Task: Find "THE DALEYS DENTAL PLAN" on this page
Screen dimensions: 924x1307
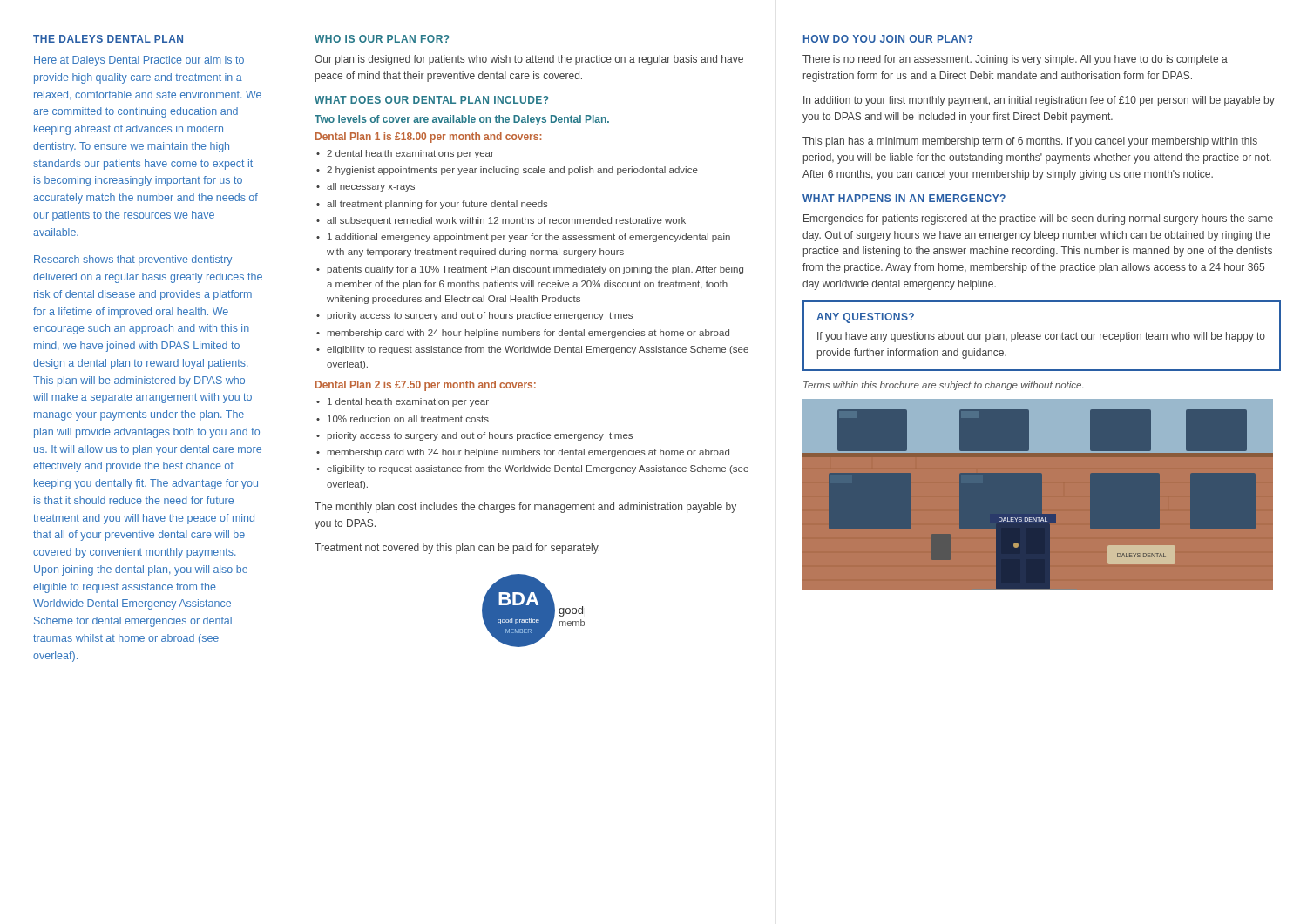Action: pos(109,39)
